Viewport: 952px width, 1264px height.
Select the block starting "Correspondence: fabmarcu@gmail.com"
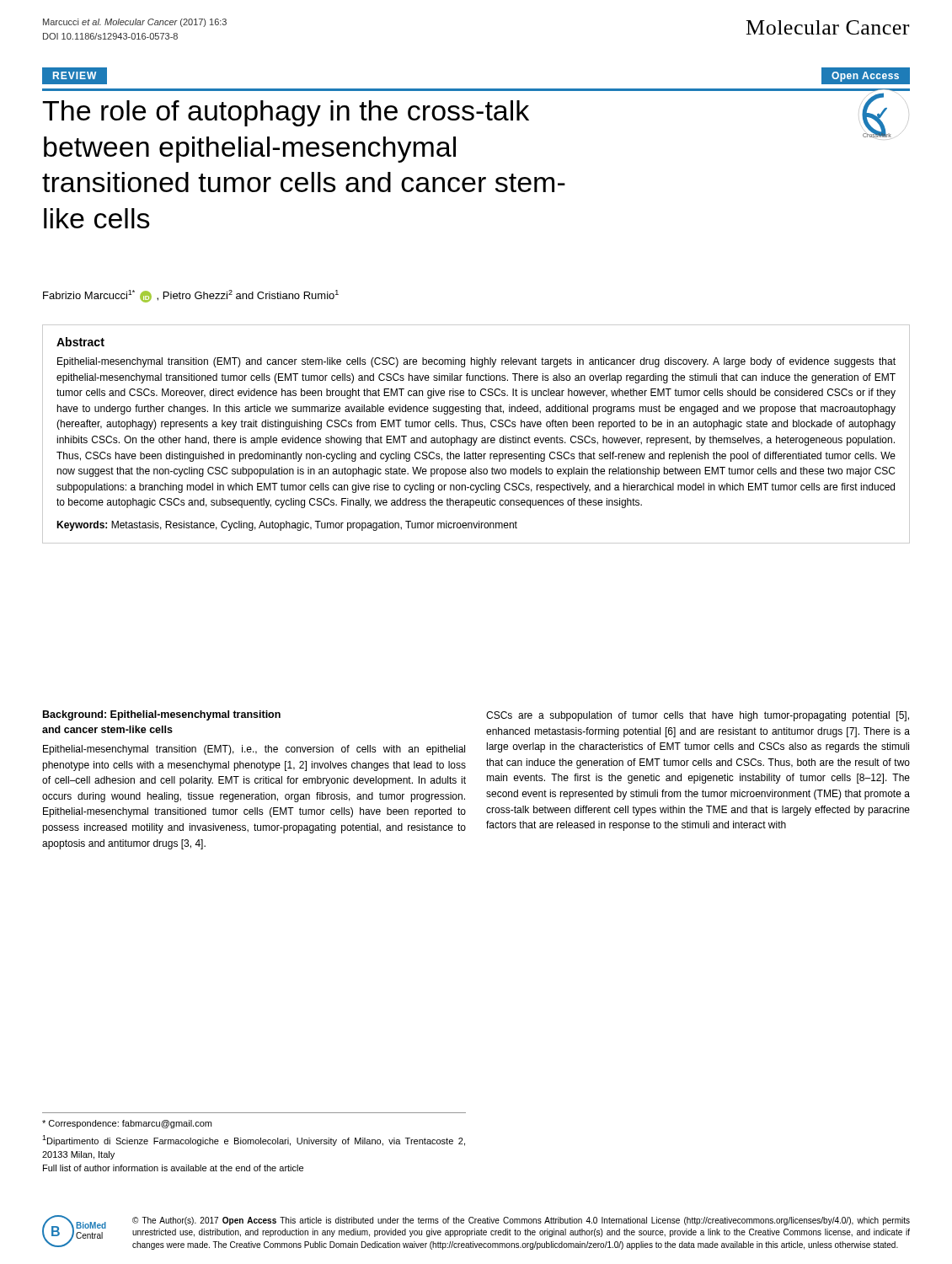(127, 1123)
